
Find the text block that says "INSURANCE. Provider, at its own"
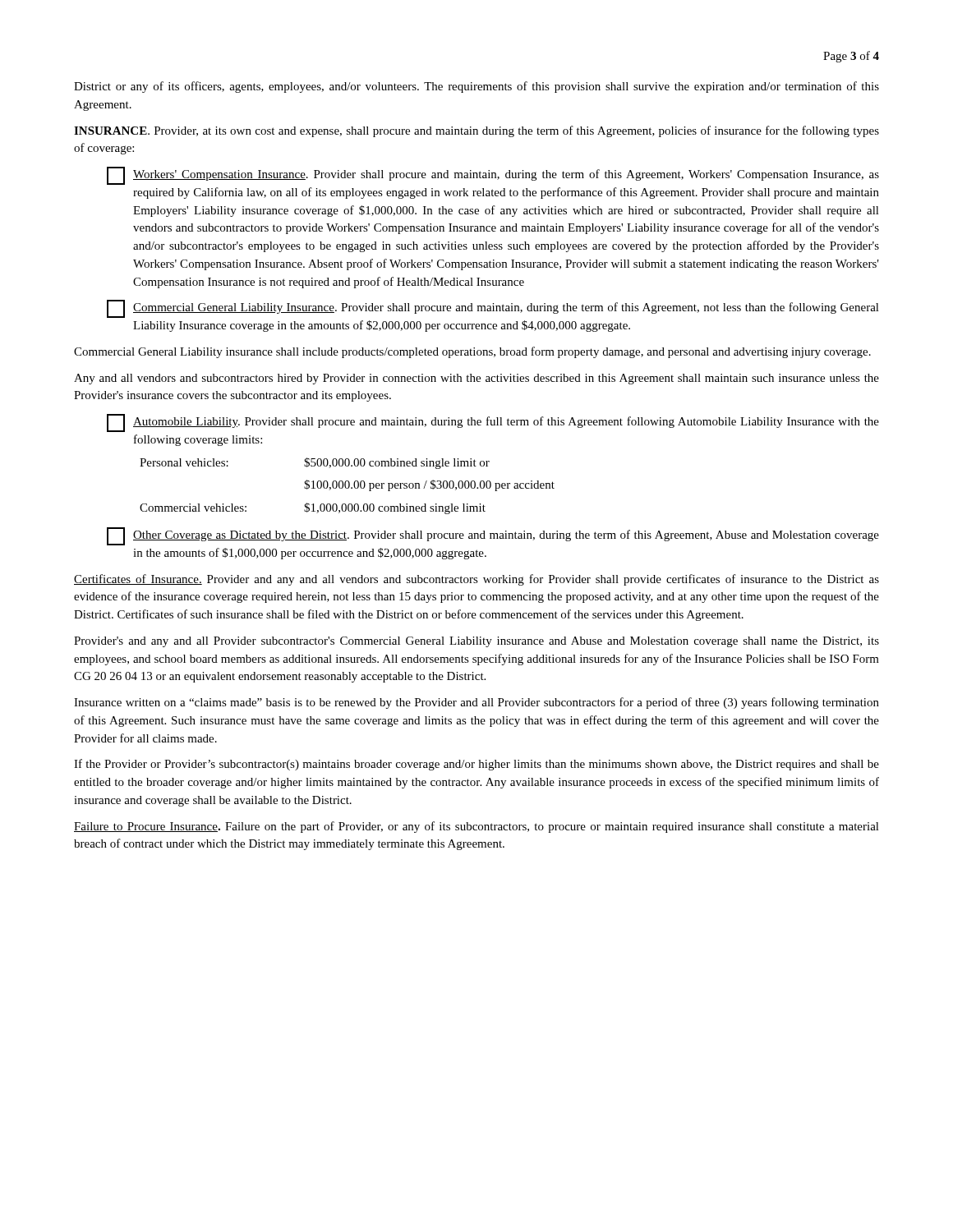pos(476,139)
